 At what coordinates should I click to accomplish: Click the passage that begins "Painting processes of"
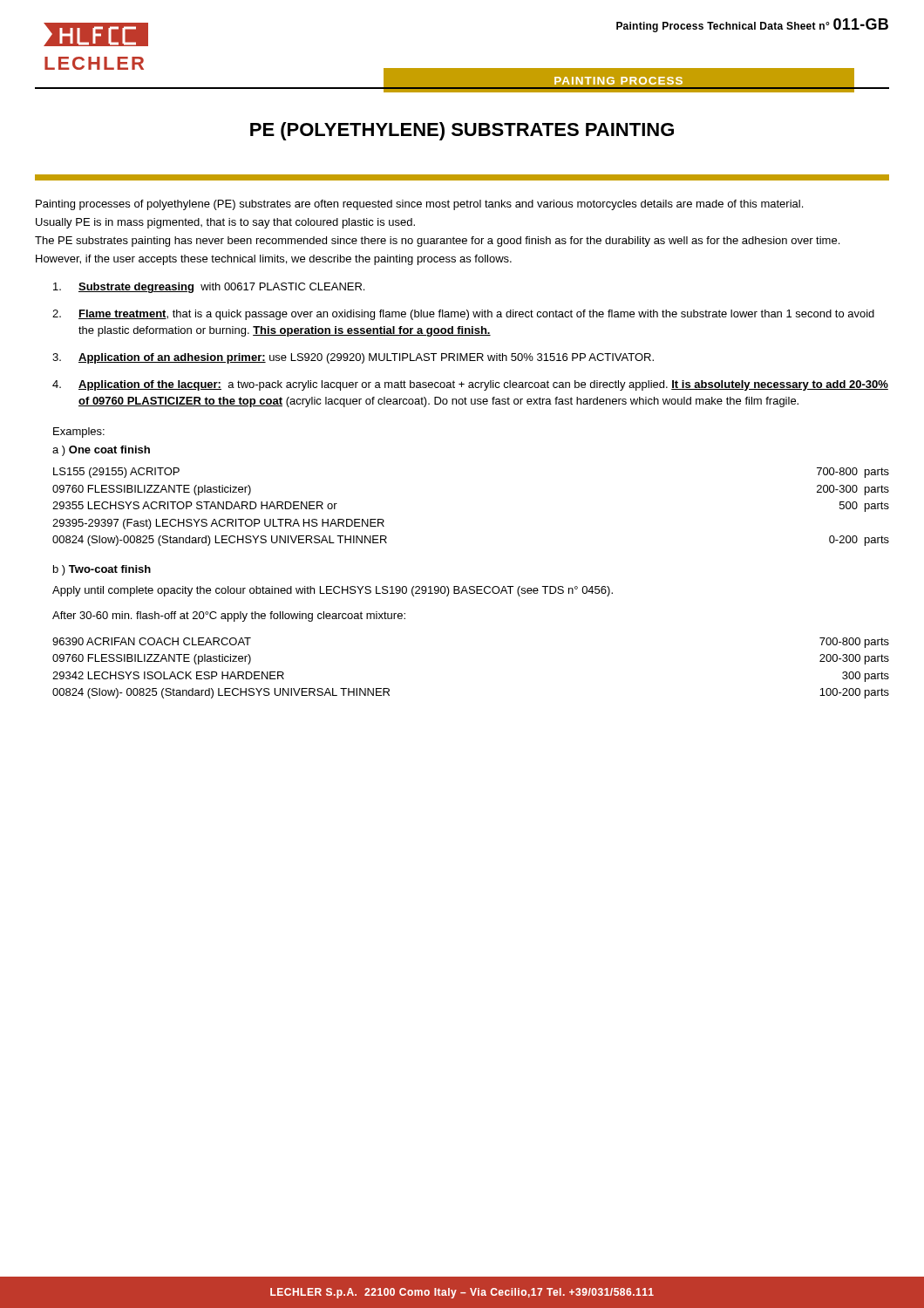[462, 232]
